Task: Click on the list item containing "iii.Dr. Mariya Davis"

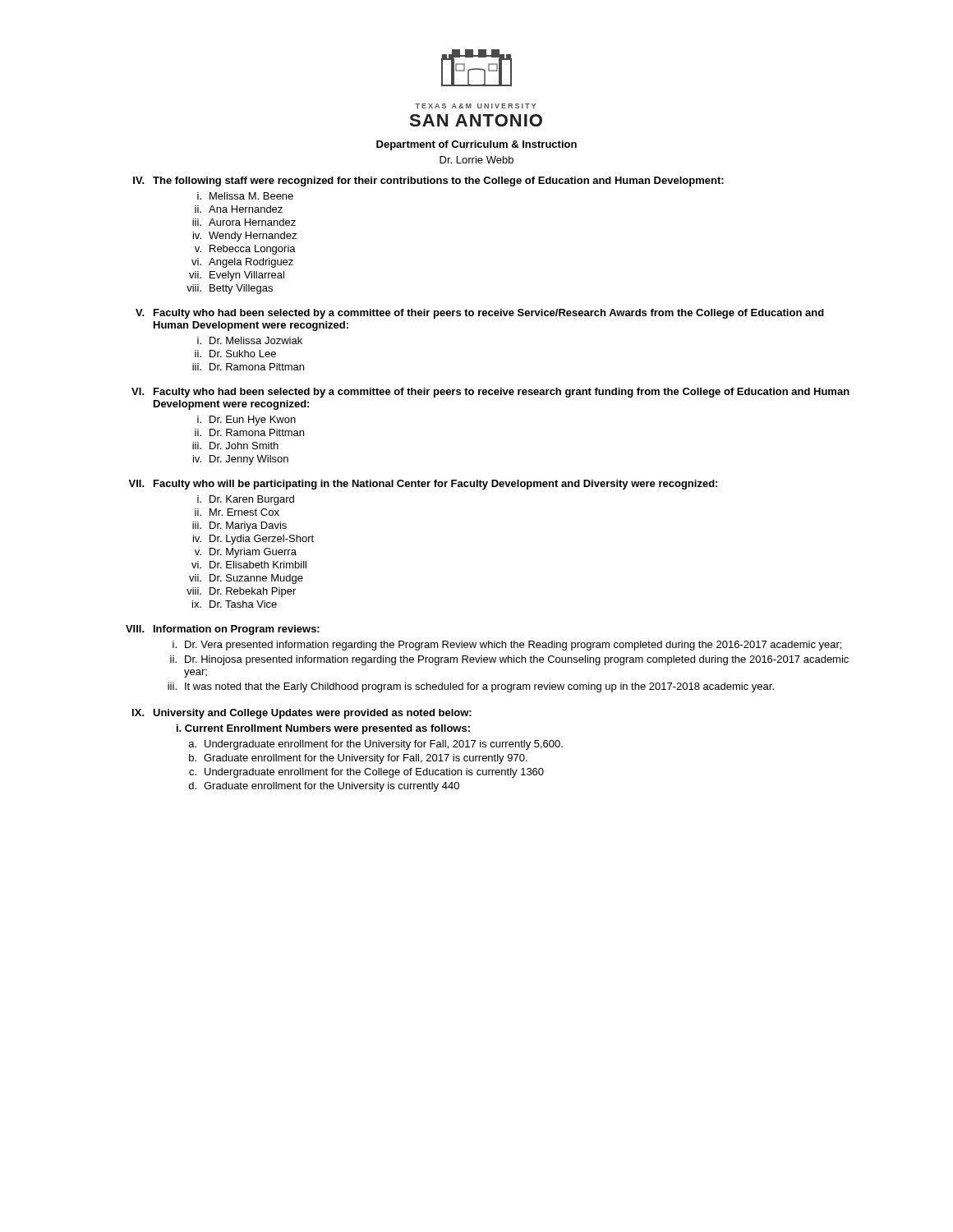Action: [239, 526]
